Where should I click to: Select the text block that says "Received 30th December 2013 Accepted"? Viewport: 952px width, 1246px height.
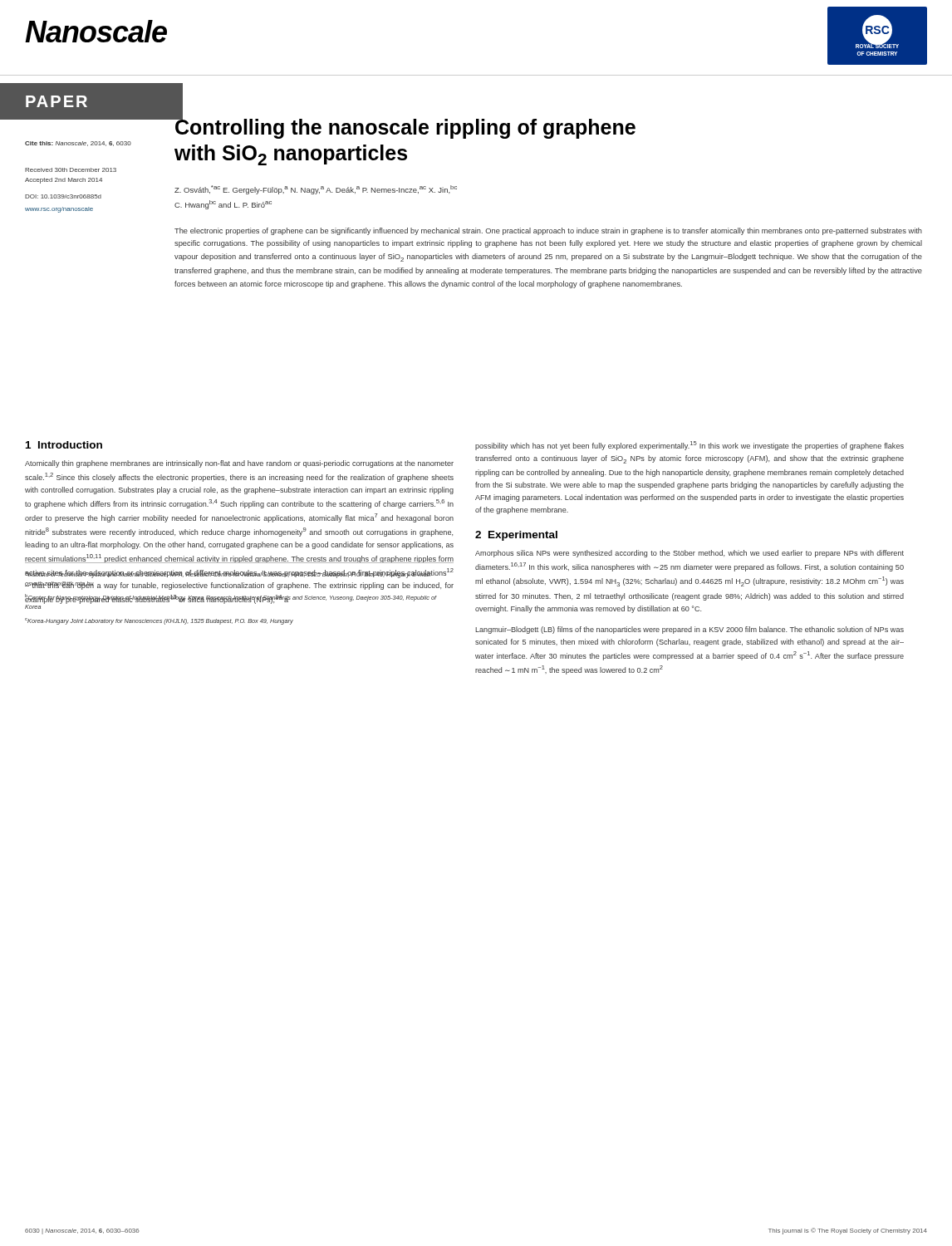click(71, 175)
